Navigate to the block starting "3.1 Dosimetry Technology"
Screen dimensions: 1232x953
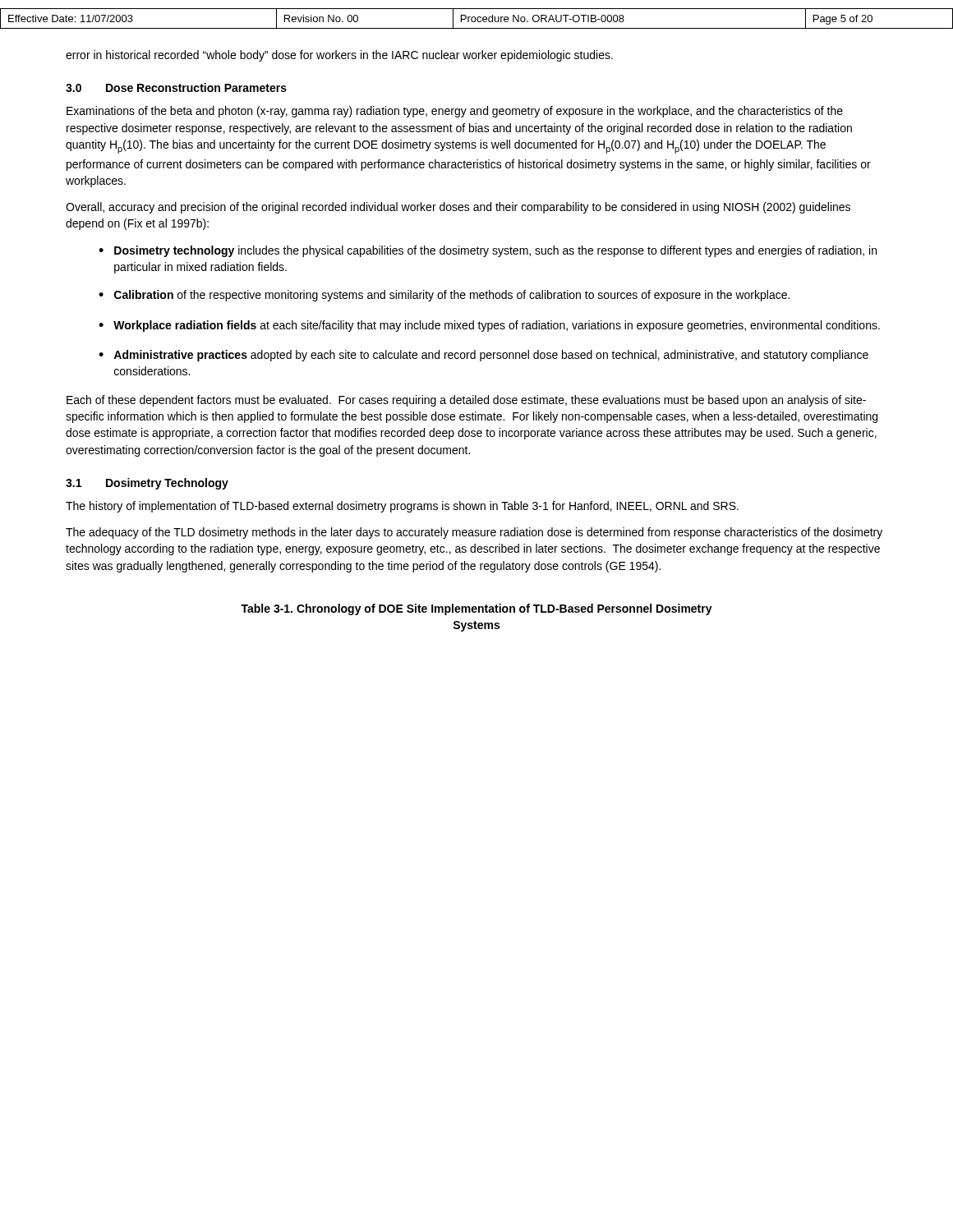point(147,483)
